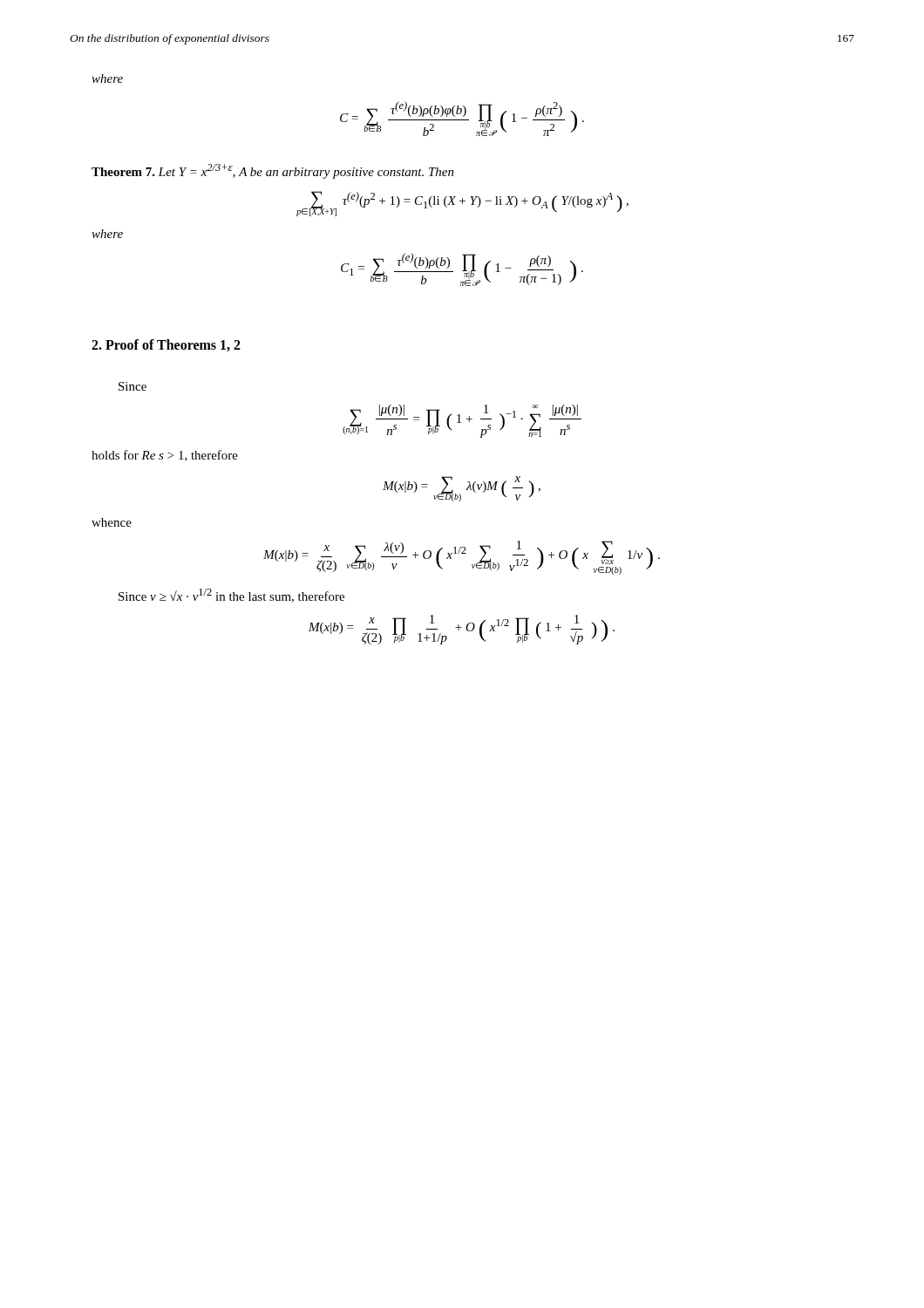Find the formula on this page that starts "∑ p∈[X,X+Y] τ(e)(p2 + 1)"

pyautogui.click(x=462, y=202)
